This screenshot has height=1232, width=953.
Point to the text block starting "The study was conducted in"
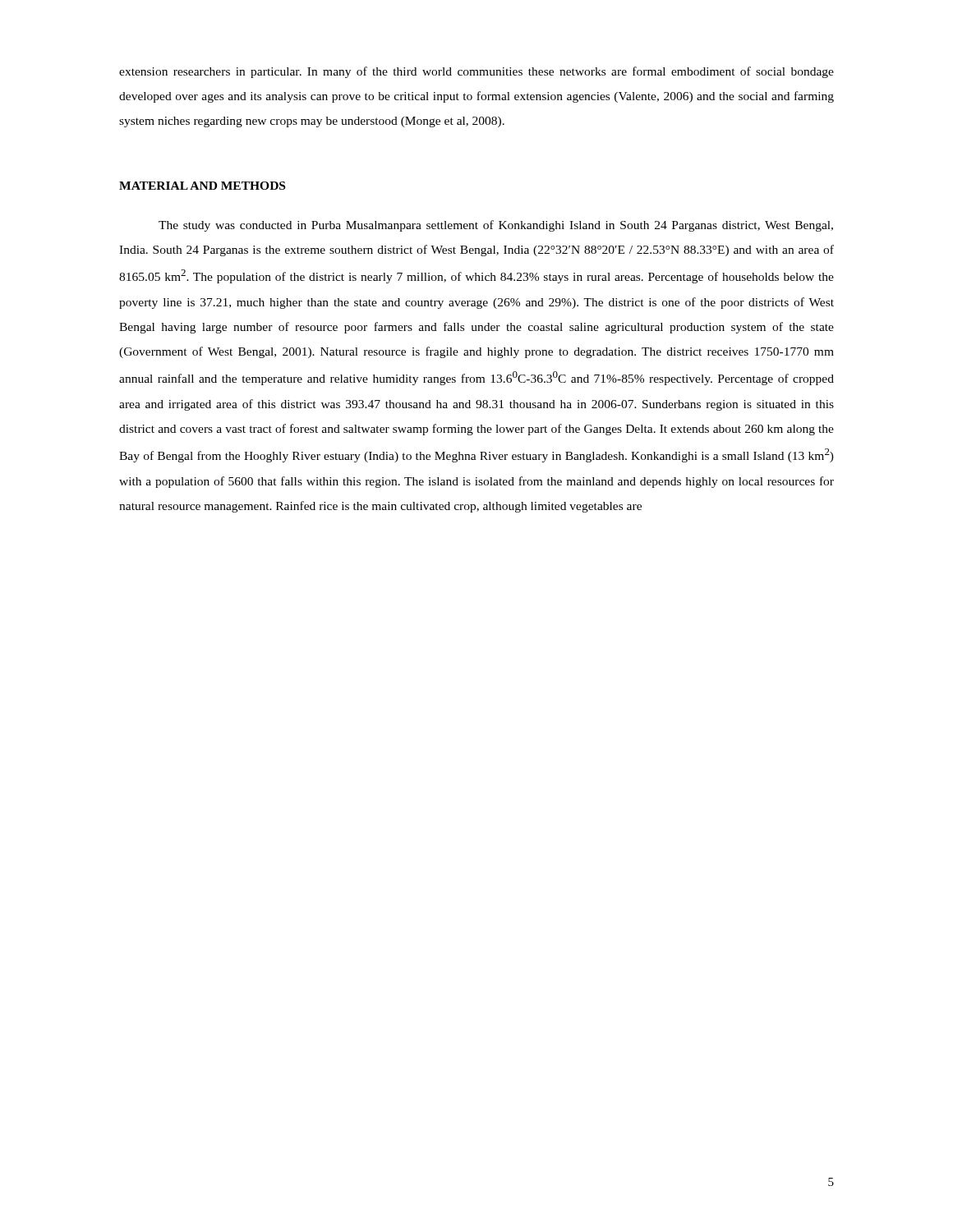[x=476, y=365]
